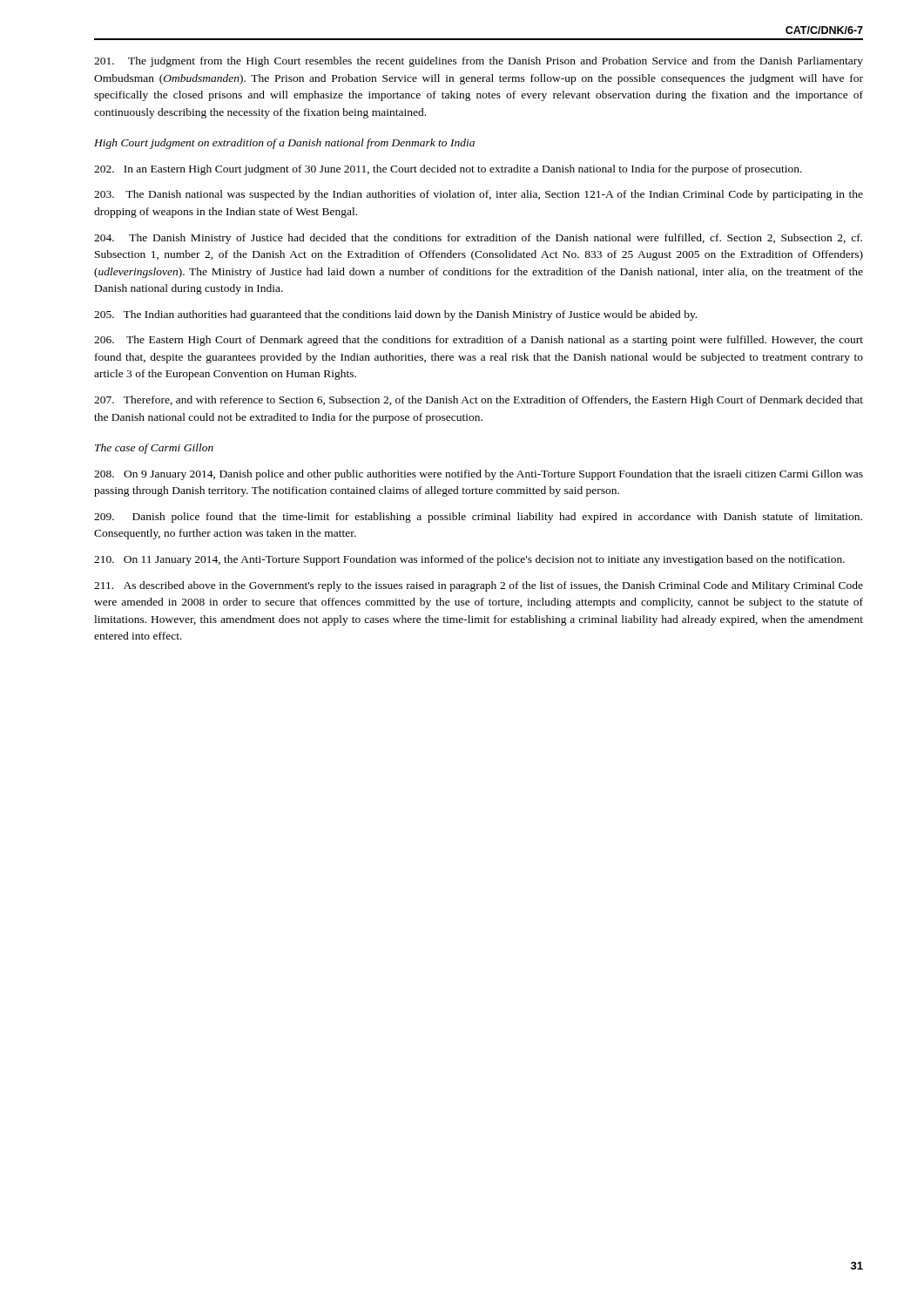This screenshot has height=1307, width=924.
Task: Where is the passage that starts "As described above"?
Action: (479, 610)
